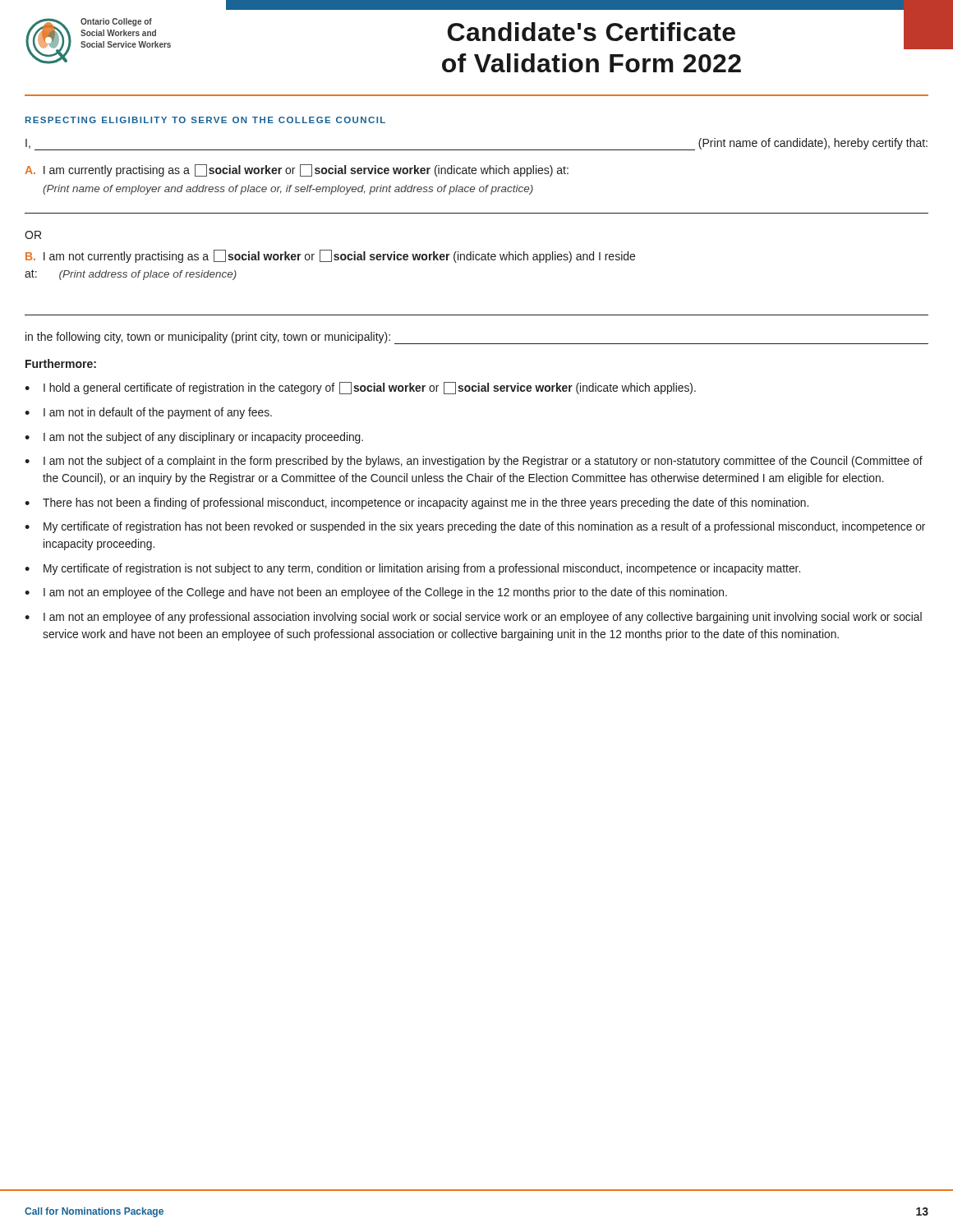Locate the list item that reads "• I am not in default of"
Image resolution: width=953 pixels, height=1232 pixels.
pyautogui.click(x=149, y=413)
